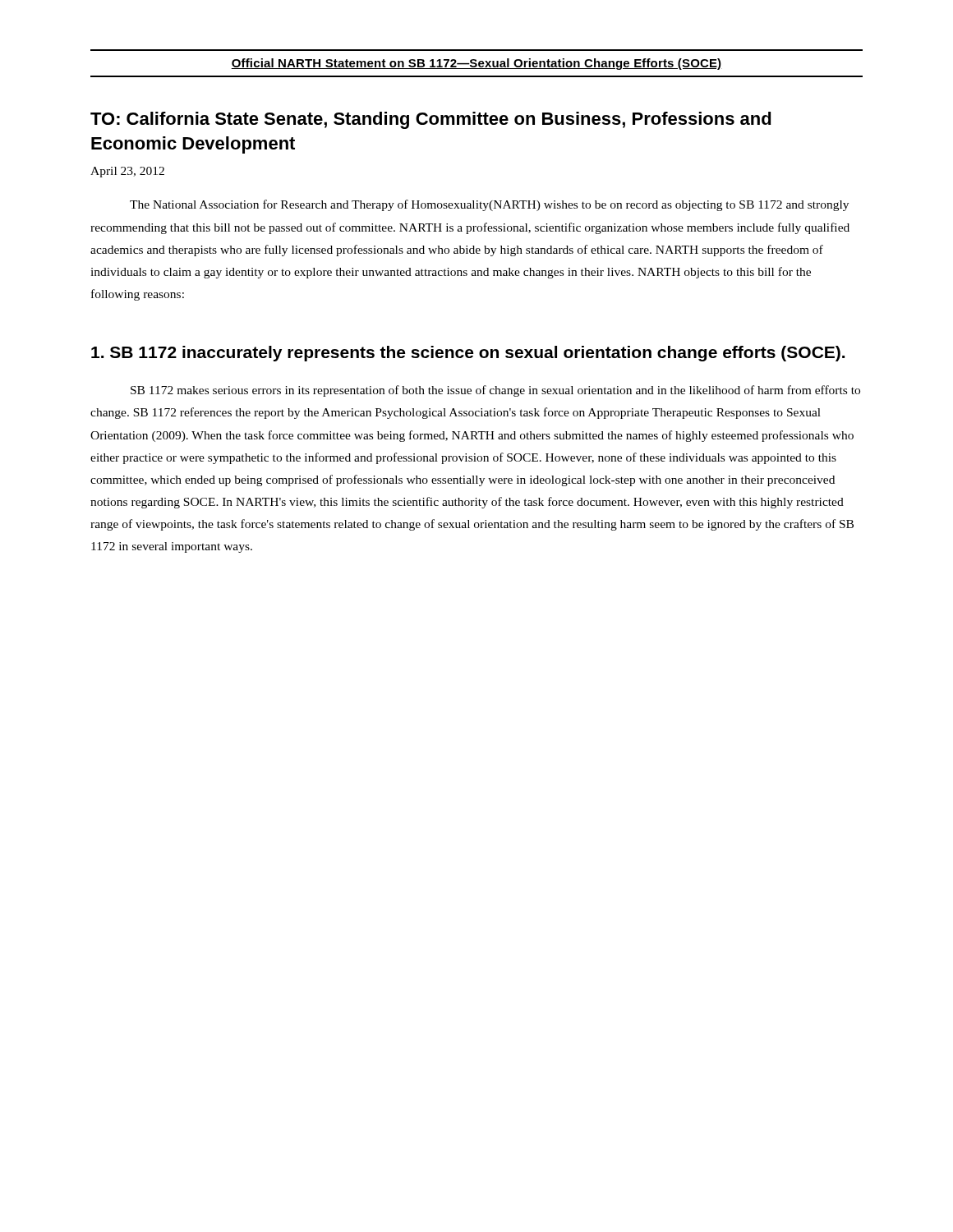Find the region starting "TO: California State Senate, Standing Committee on Business,"
953x1232 pixels.
pyautogui.click(x=431, y=131)
